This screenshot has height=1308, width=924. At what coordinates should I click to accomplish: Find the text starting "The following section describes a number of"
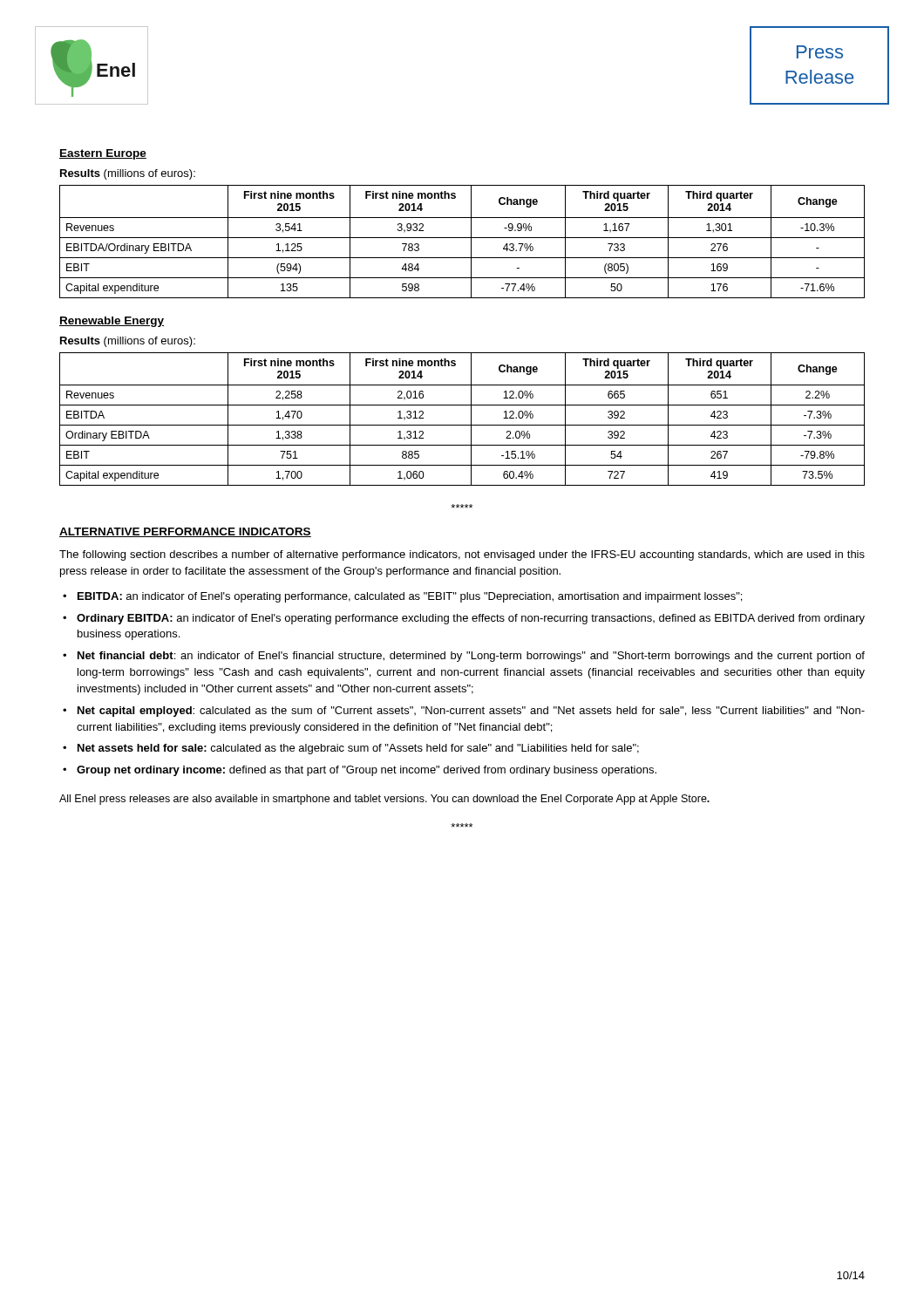point(462,562)
